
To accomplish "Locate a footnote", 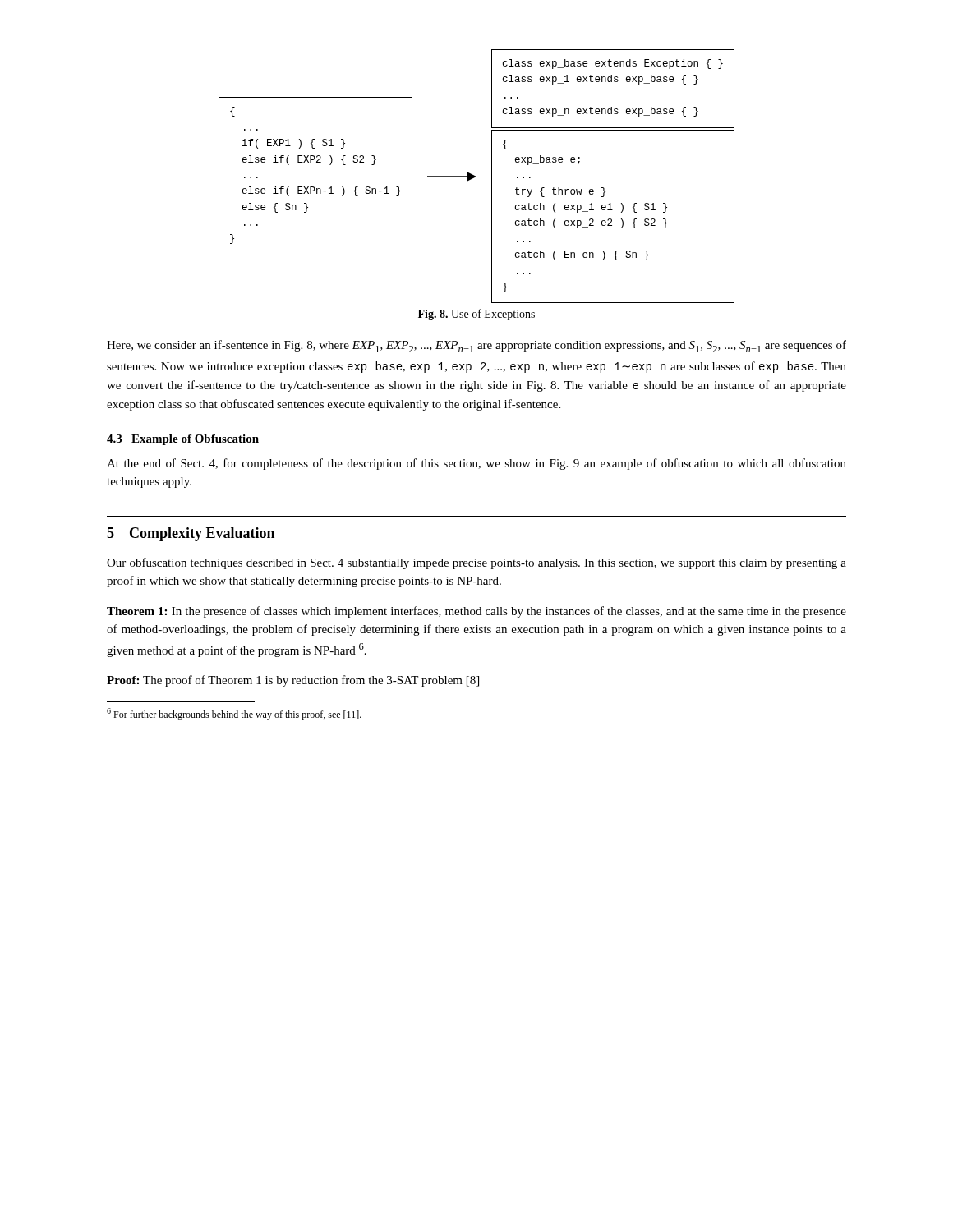I will pyautogui.click(x=476, y=711).
